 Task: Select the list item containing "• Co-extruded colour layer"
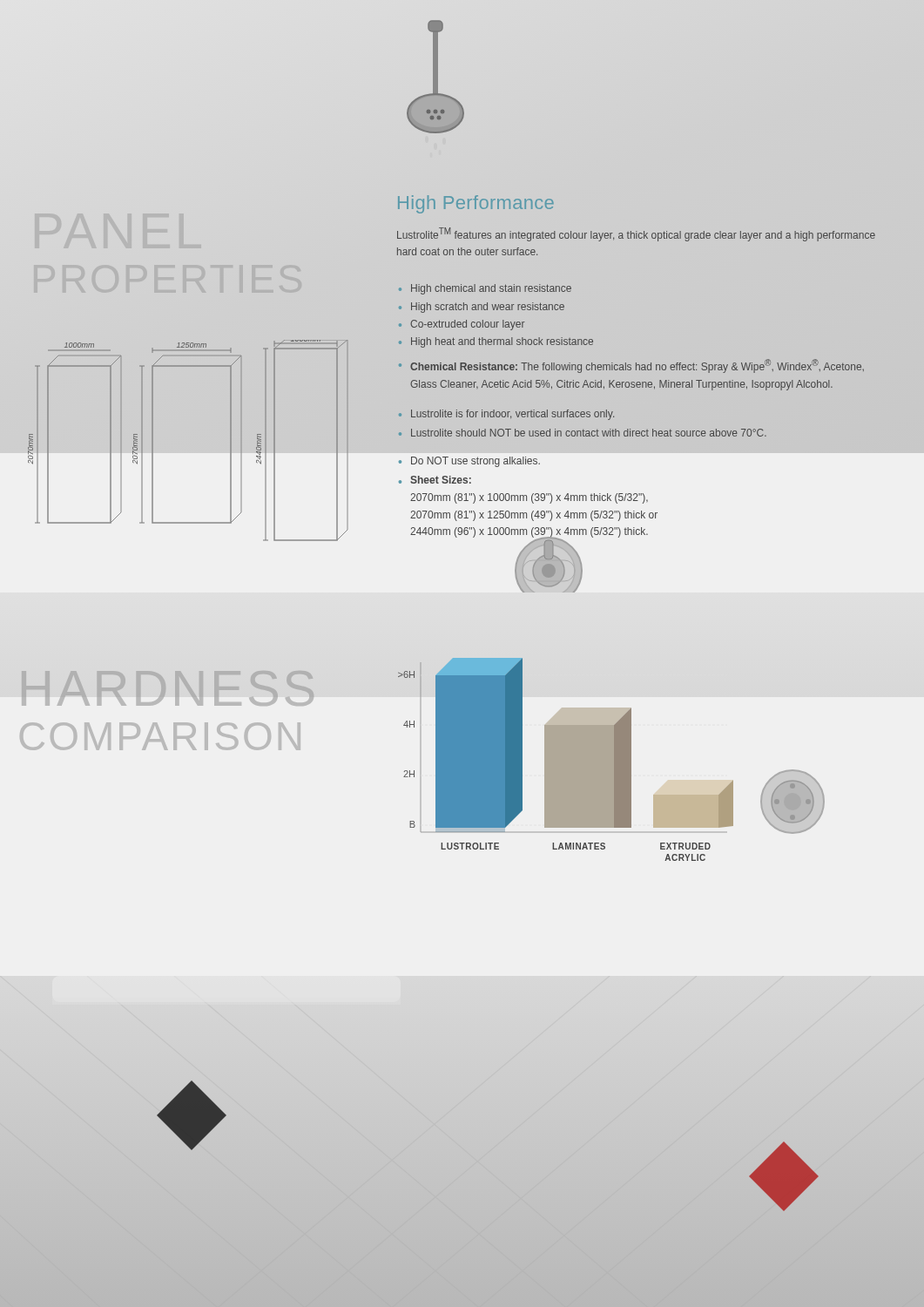point(462,325)
